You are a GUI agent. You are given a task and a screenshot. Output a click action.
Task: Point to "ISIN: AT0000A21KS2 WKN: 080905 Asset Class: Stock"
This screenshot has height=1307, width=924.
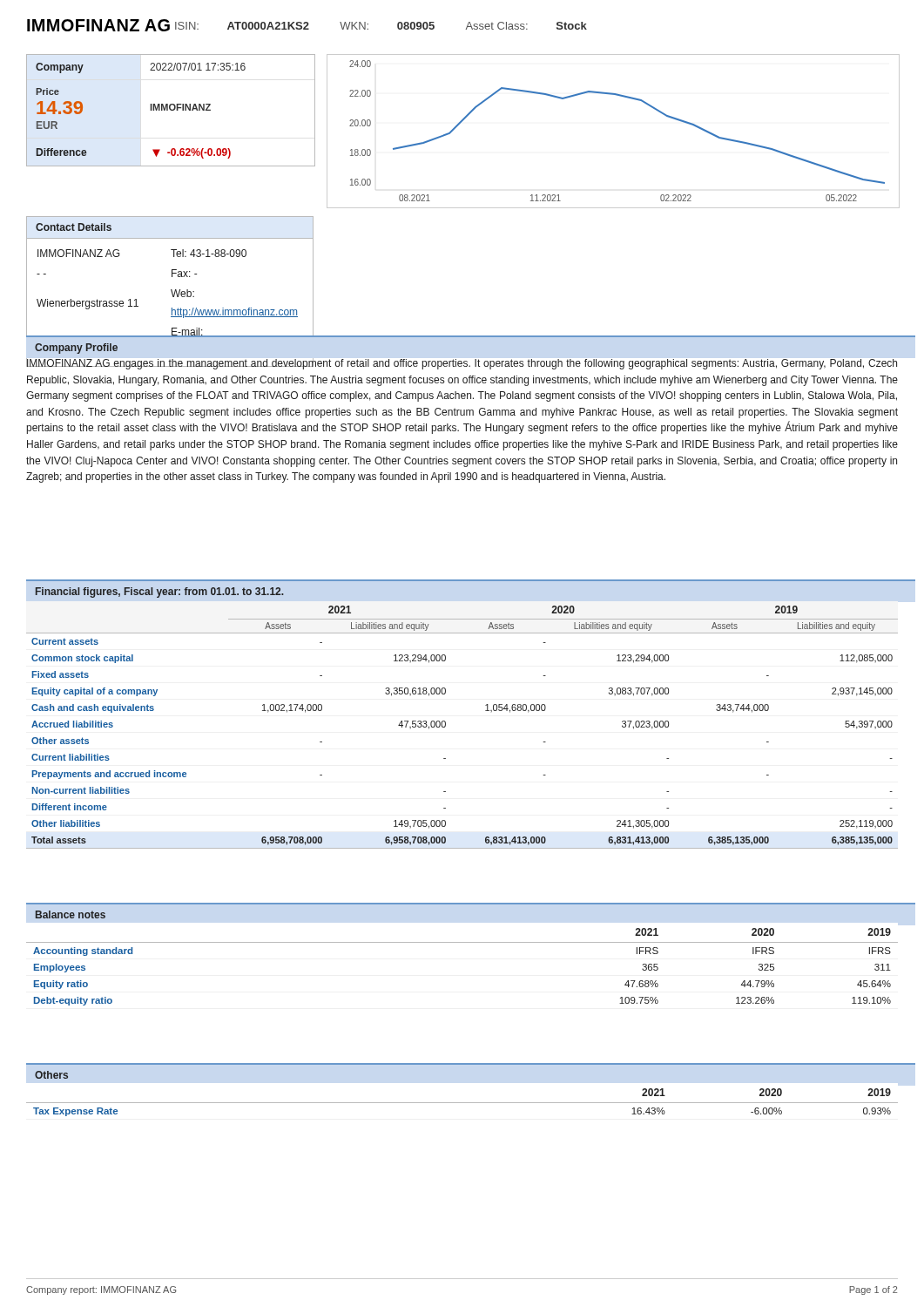pos(186,26)
